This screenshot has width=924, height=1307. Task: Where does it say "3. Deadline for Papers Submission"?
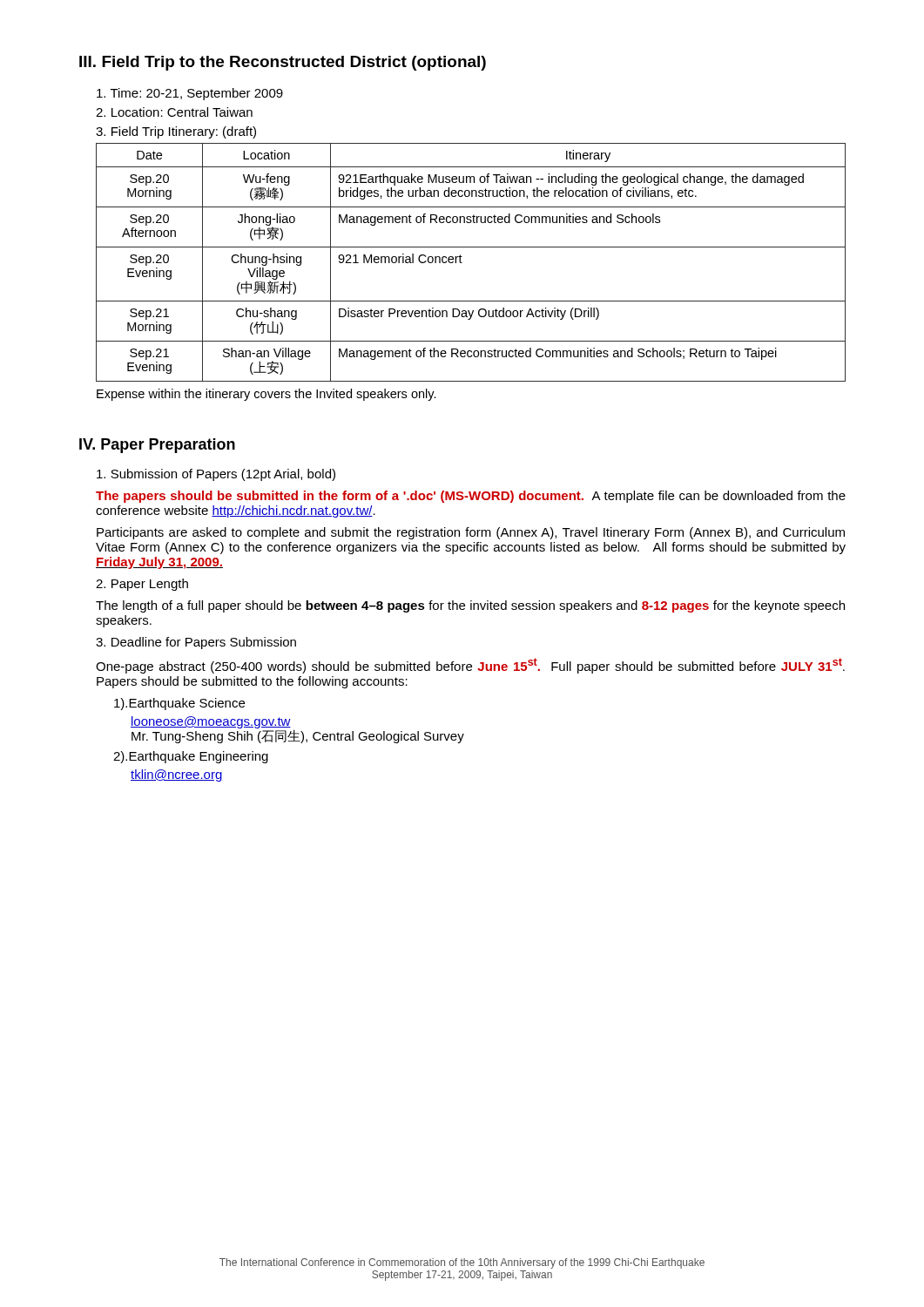tap(196, 642)
